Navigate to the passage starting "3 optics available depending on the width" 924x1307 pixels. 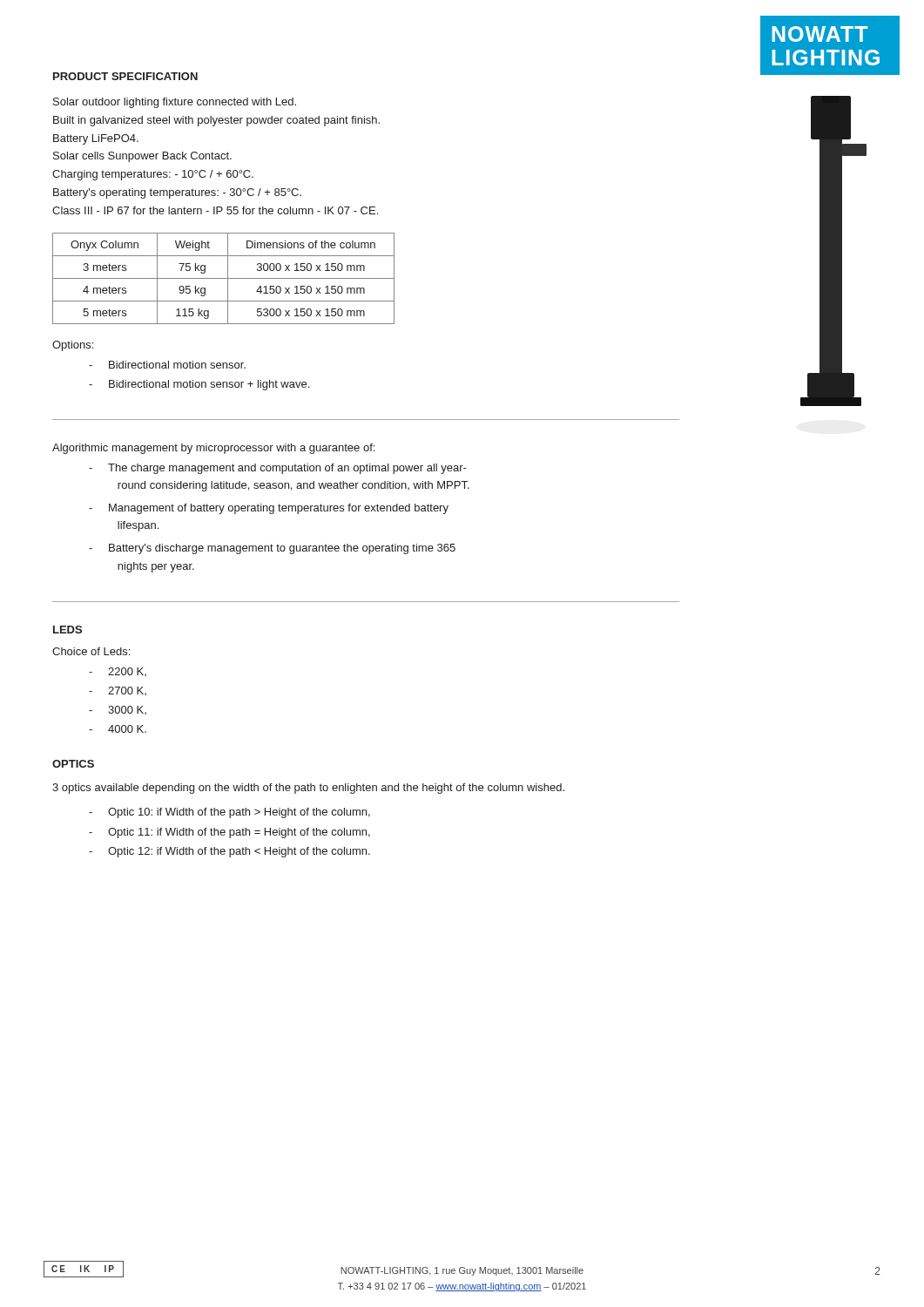click(x=309, y=787)
